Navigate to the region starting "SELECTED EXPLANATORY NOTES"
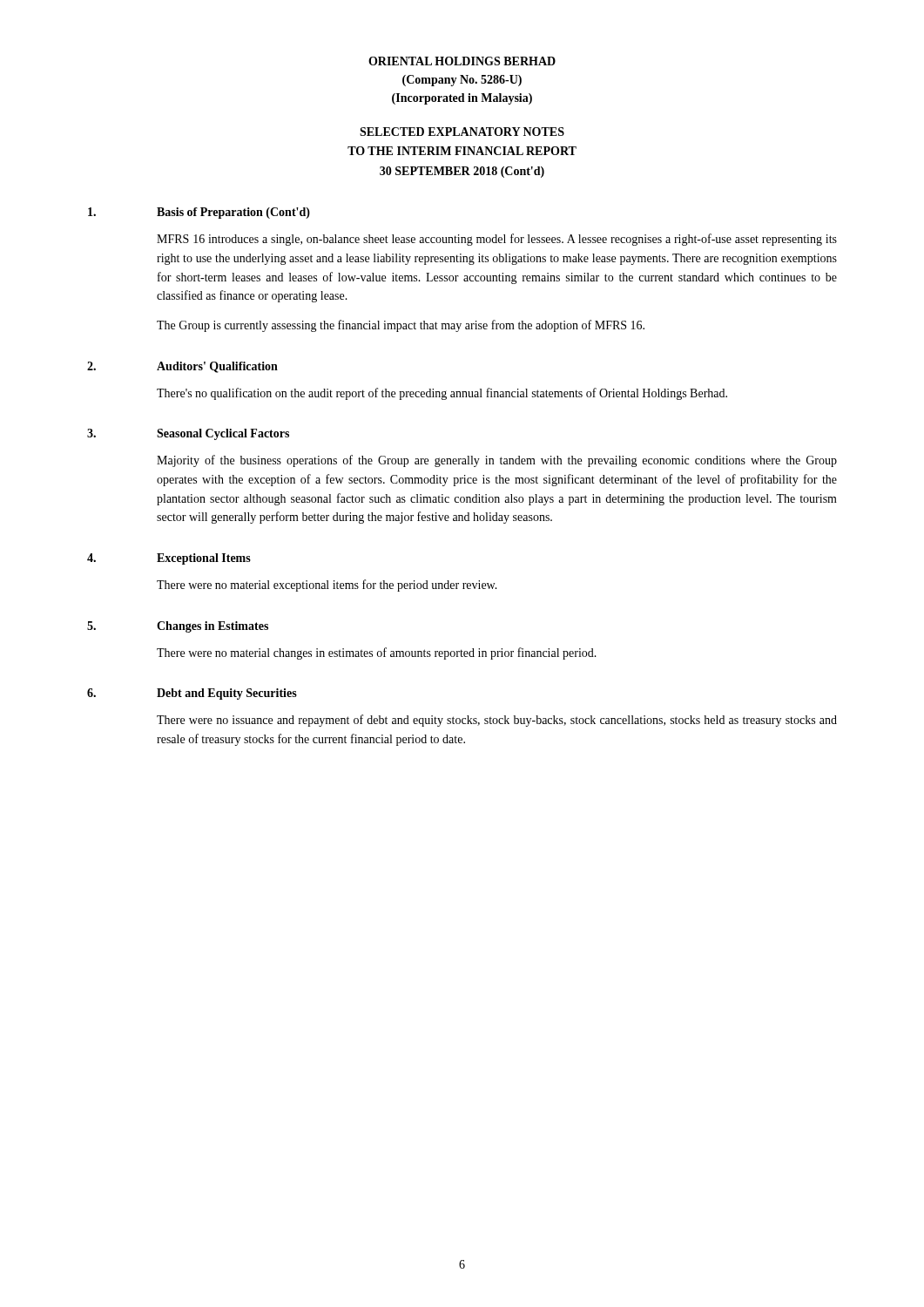This screenshot has width=924, height=1307. click(x=462, y=152)
